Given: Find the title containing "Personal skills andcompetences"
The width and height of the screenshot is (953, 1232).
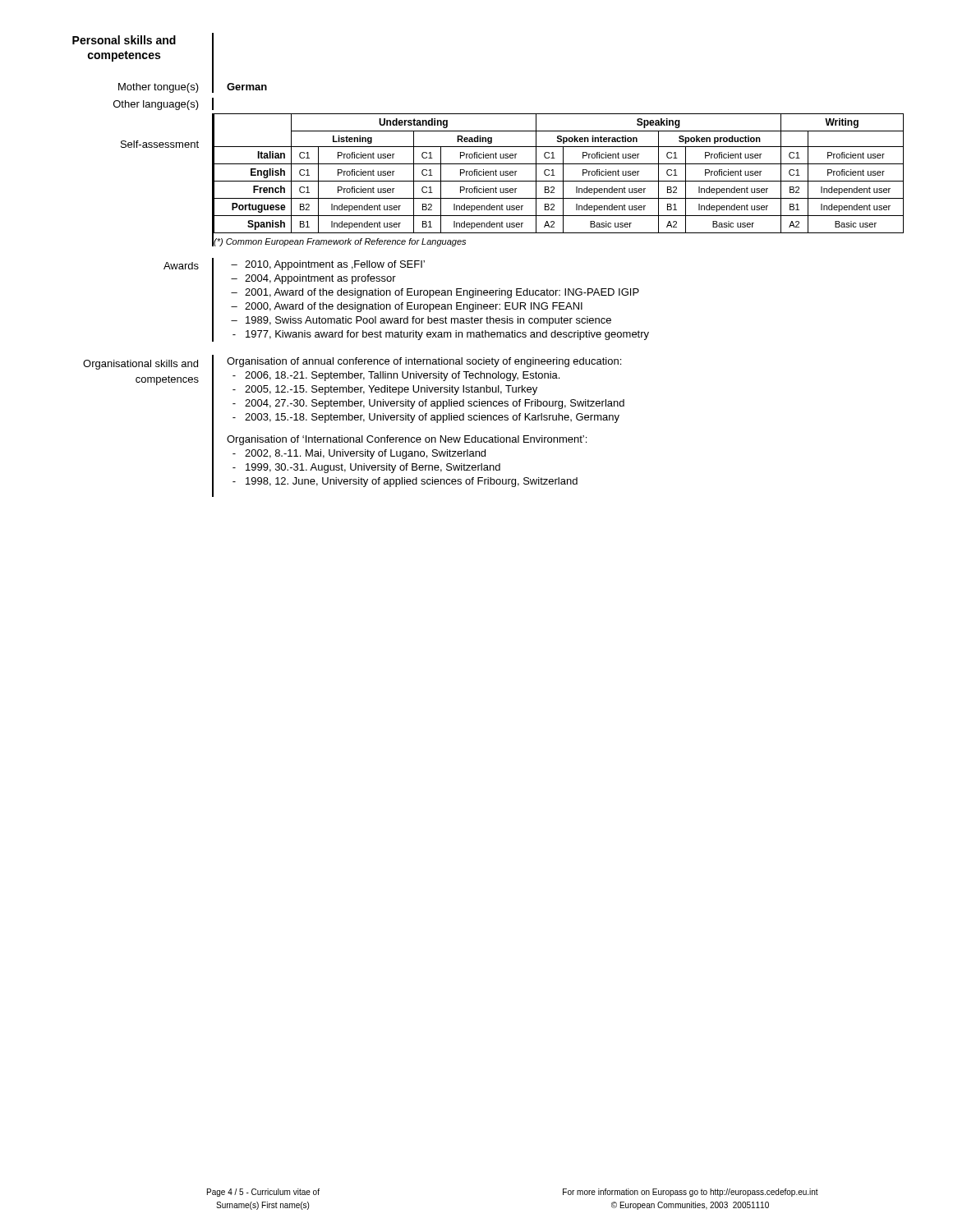Looking at the screenshot, I should [x=143, y=56].
